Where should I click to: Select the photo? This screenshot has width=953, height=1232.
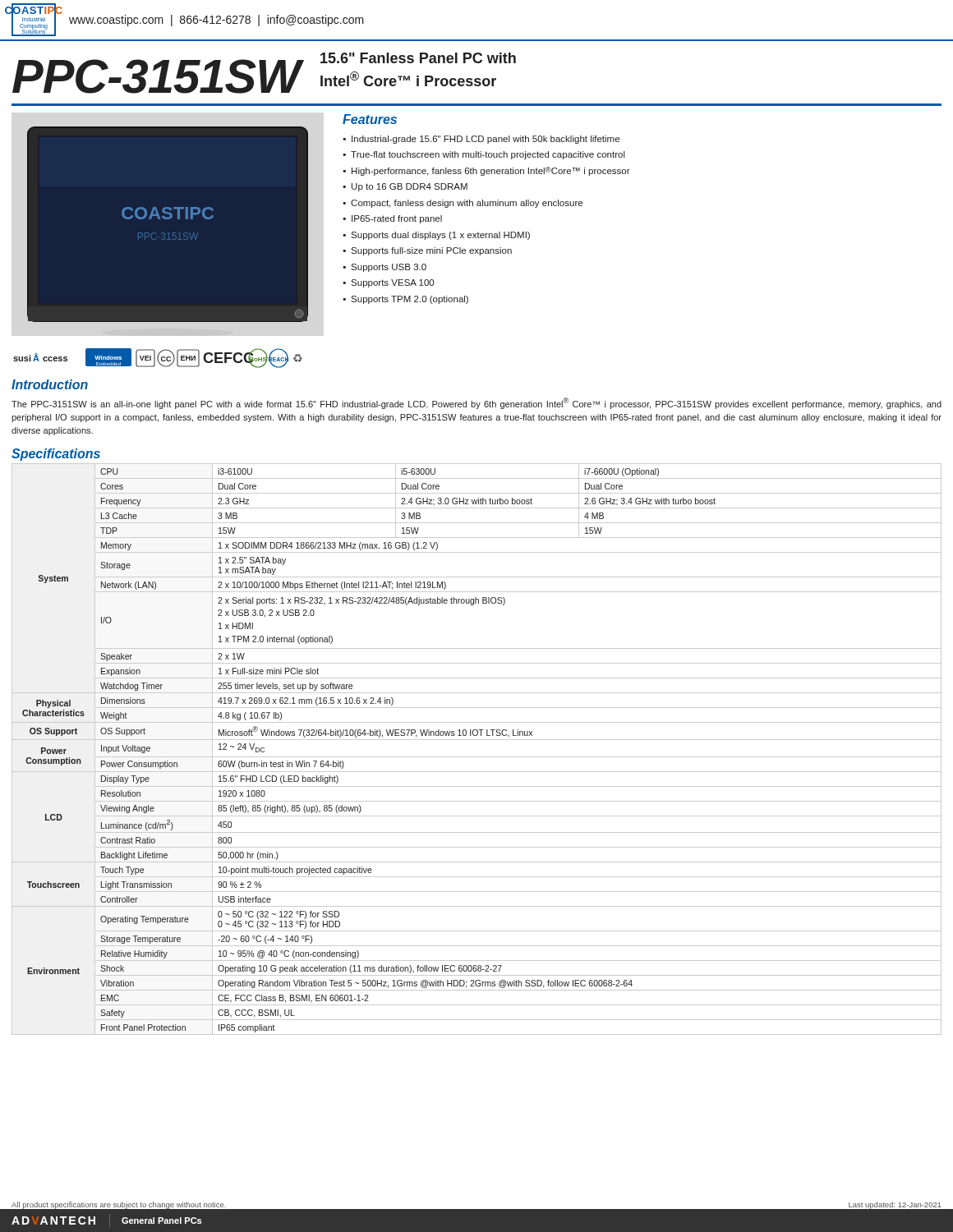pyautogui.click(x=170, y=225)
